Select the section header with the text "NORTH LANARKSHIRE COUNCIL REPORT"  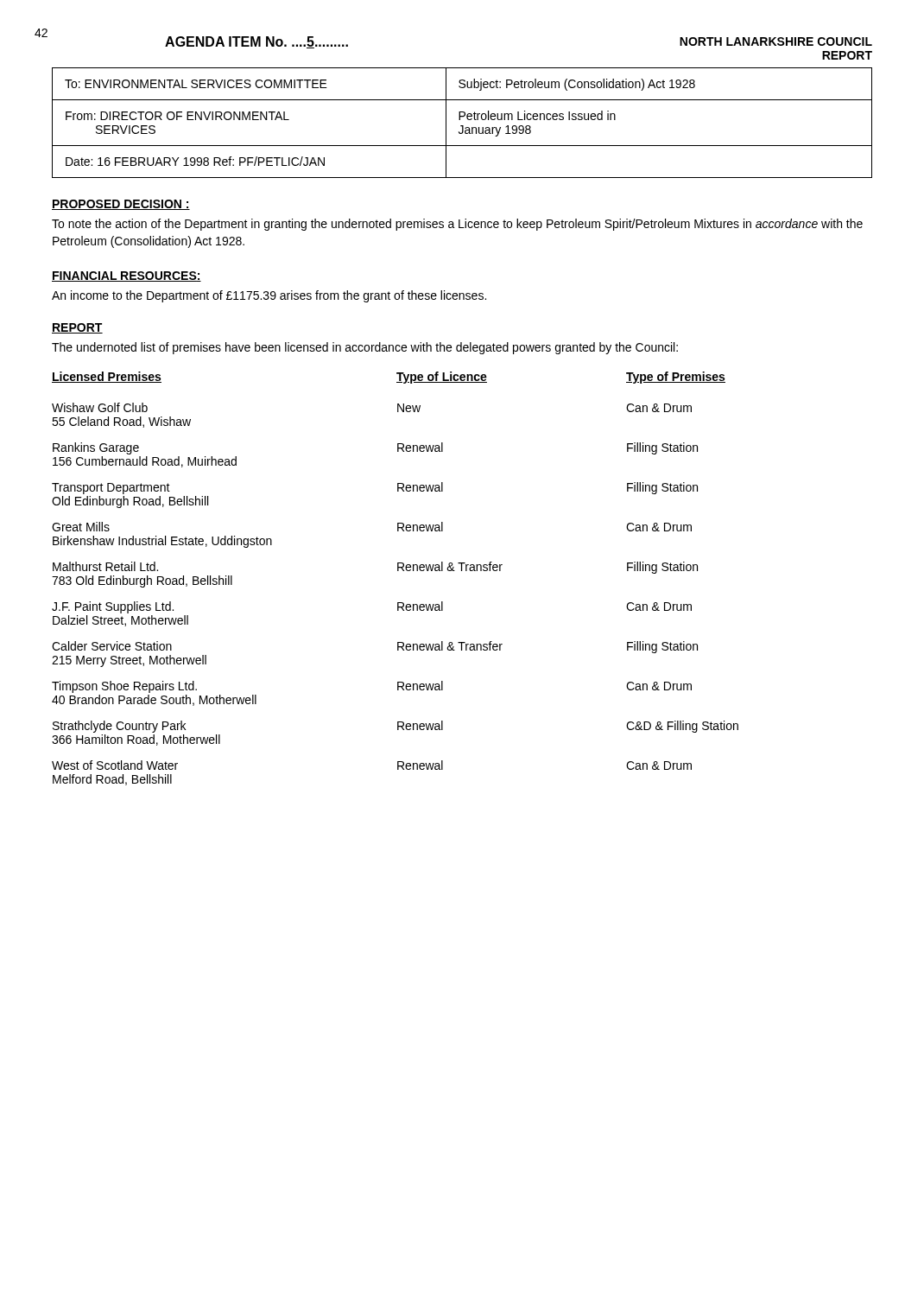[776, 48]
